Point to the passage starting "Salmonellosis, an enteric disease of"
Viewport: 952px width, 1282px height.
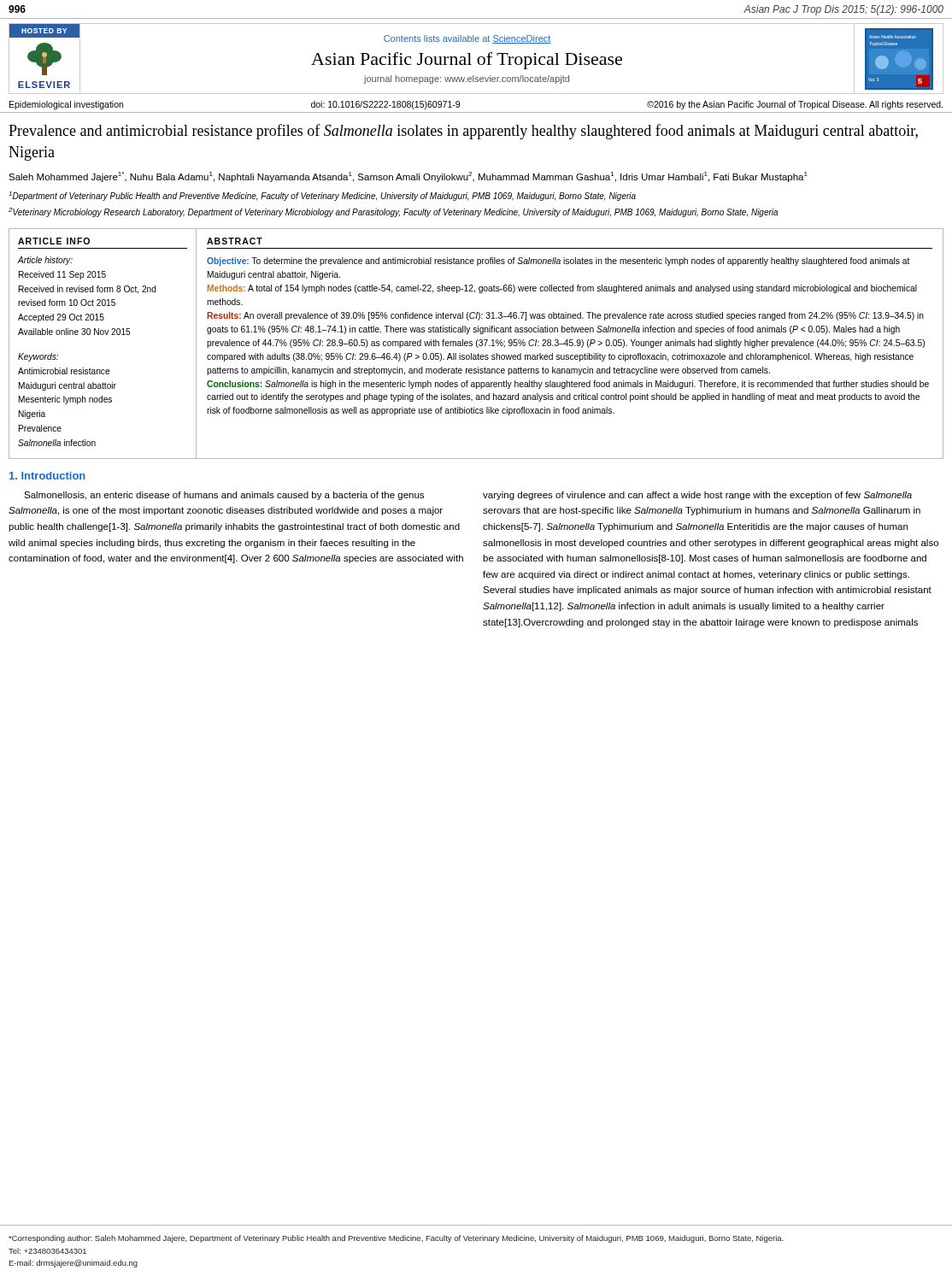tap(239, 527)
